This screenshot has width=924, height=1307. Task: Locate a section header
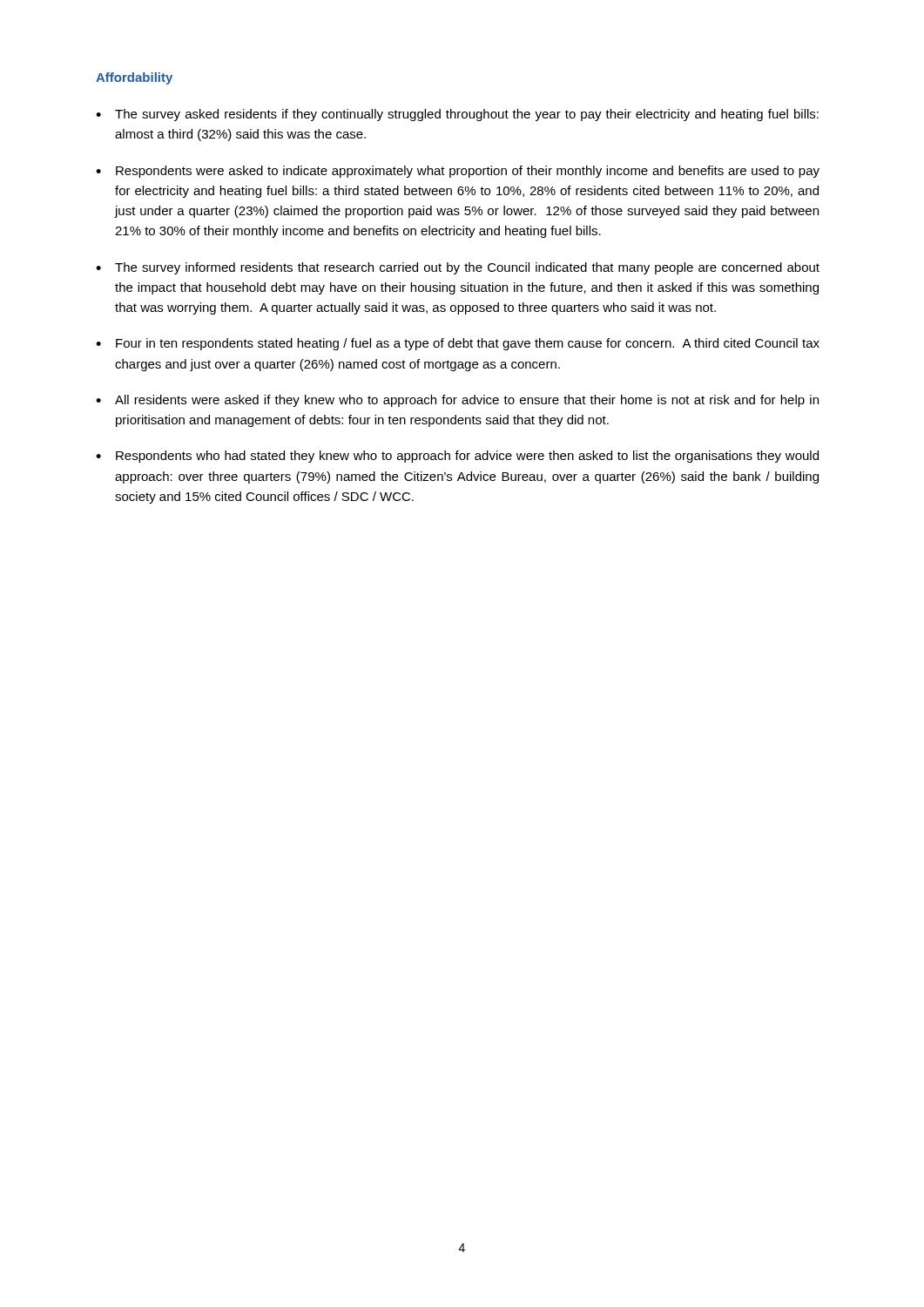click(134, 77)
